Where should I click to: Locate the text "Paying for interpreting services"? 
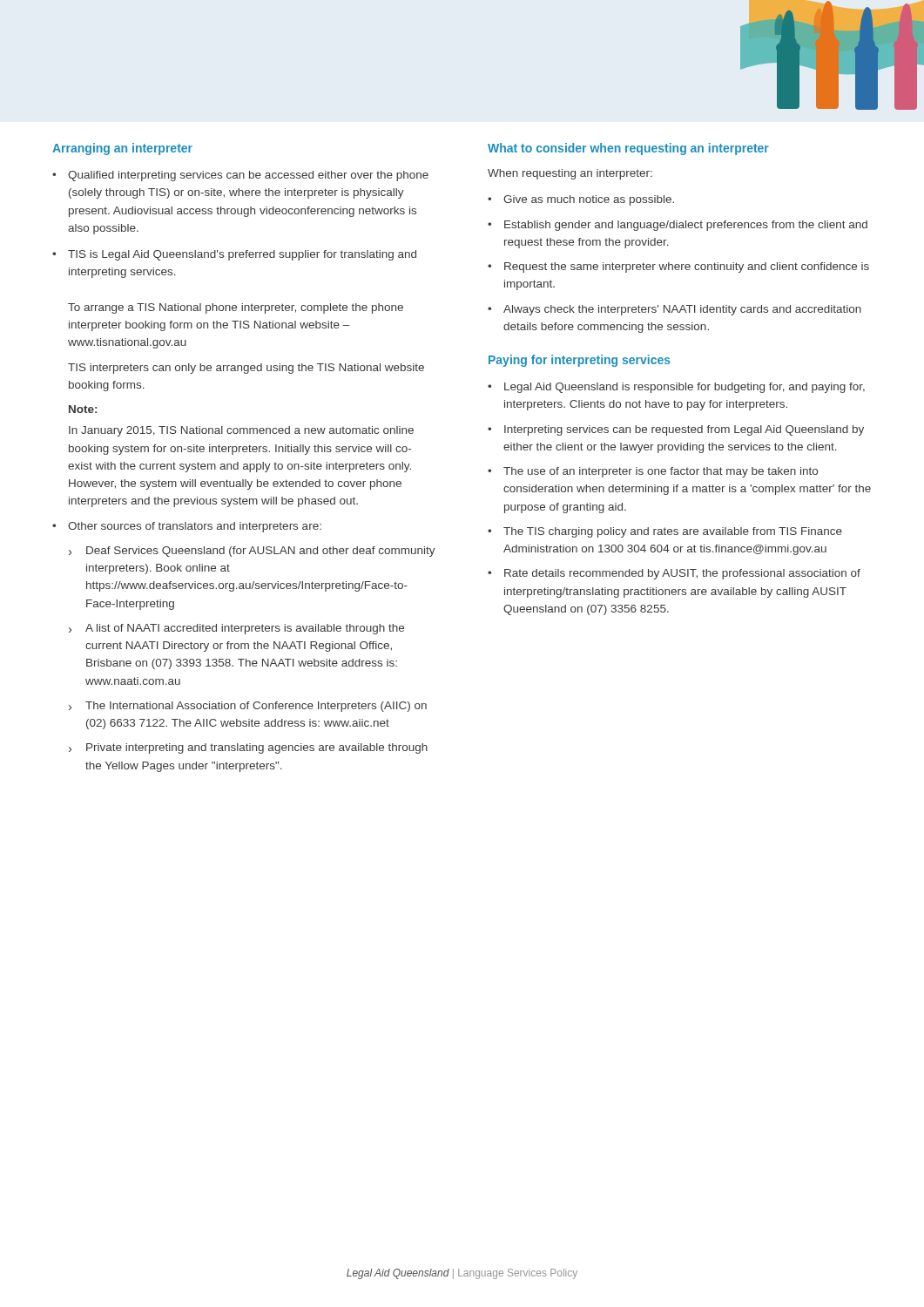(579, 360)
